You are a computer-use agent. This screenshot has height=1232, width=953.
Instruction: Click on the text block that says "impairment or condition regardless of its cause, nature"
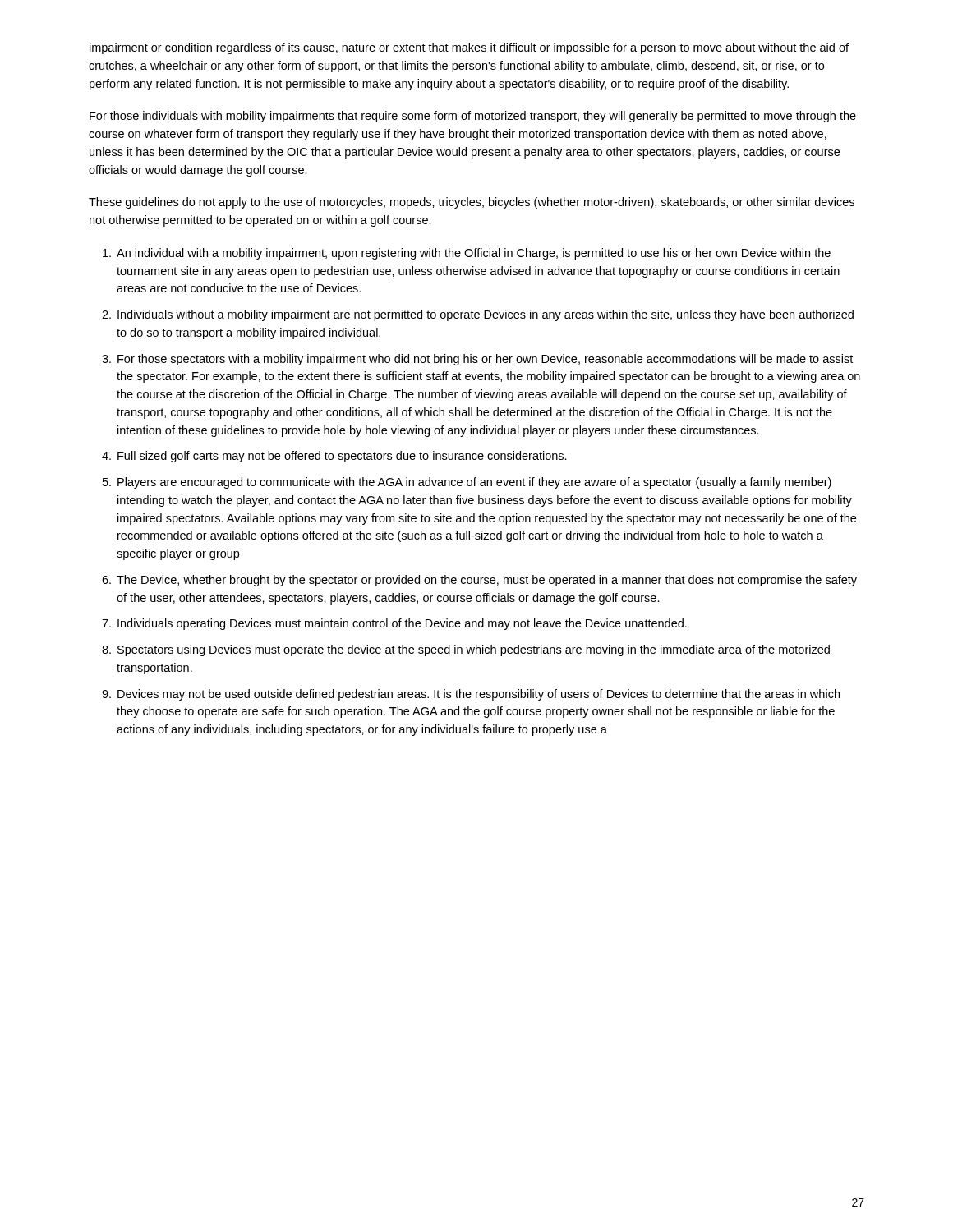point(469,65)
